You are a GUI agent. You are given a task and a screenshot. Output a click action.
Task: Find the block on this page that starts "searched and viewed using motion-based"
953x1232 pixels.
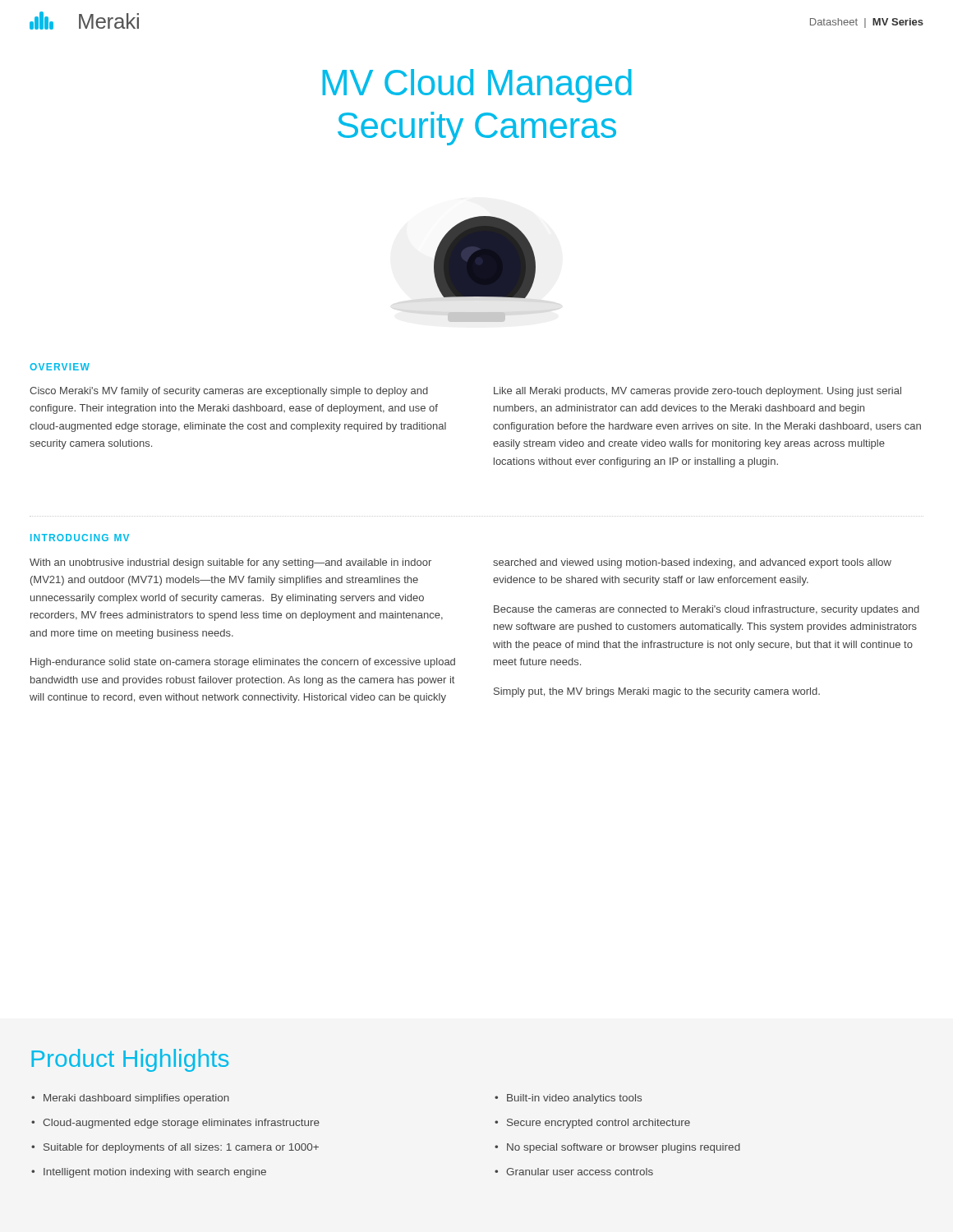tap(692, 571)
